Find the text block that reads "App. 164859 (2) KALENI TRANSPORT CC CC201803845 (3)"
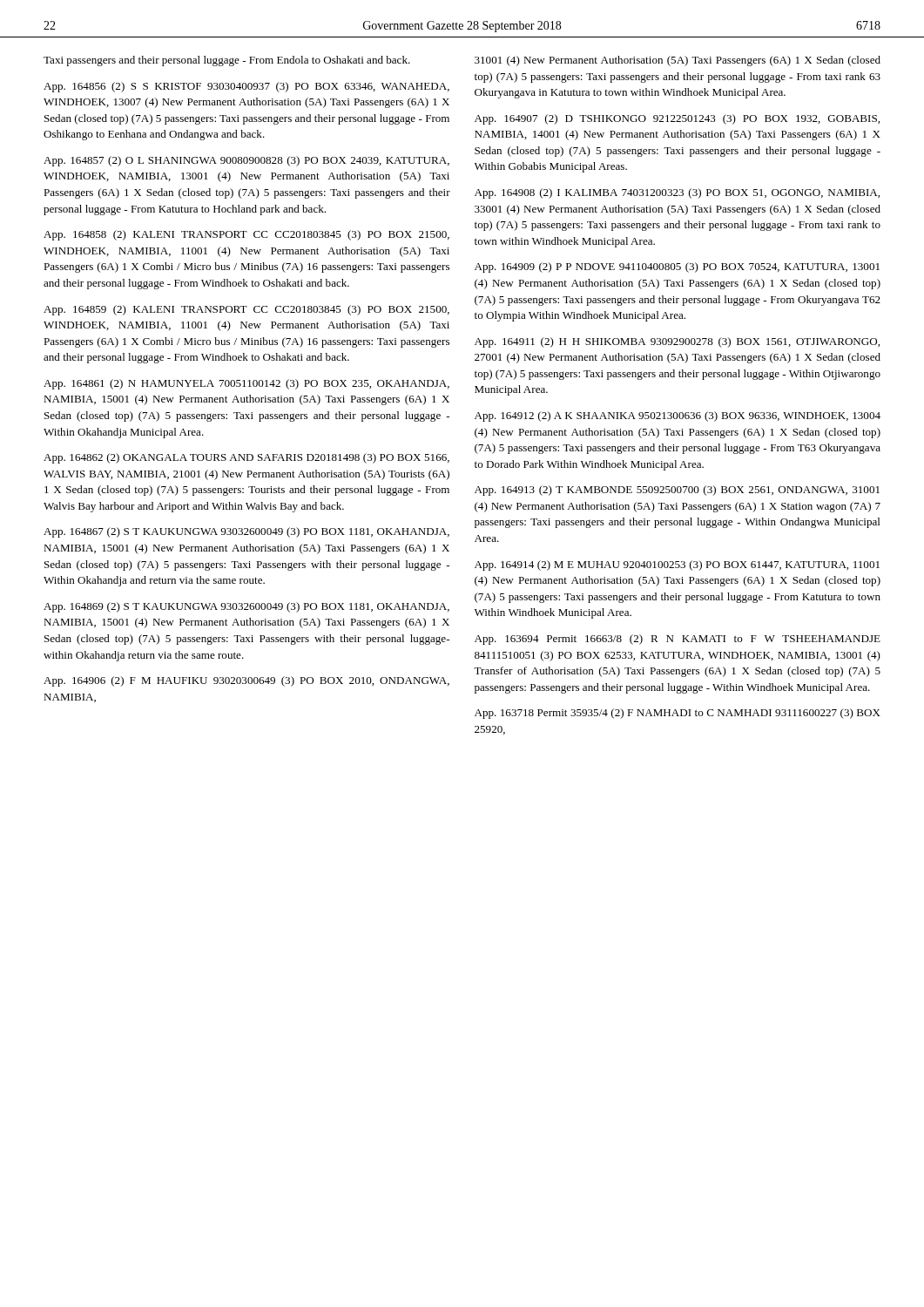Screen dimensions: 1307x924 coord(247,333)
